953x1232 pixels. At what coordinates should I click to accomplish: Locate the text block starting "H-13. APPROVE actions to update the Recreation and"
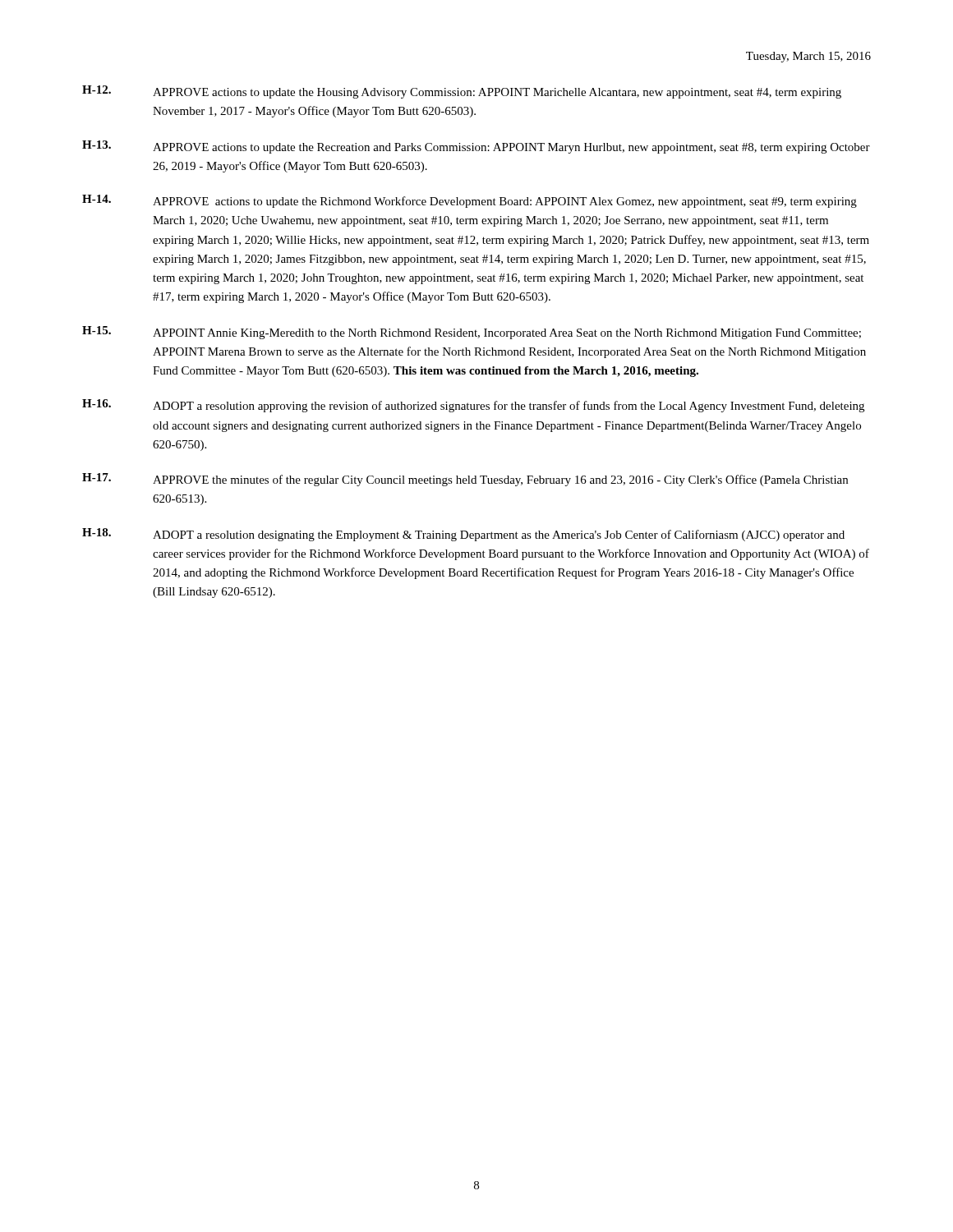[476, 157]
